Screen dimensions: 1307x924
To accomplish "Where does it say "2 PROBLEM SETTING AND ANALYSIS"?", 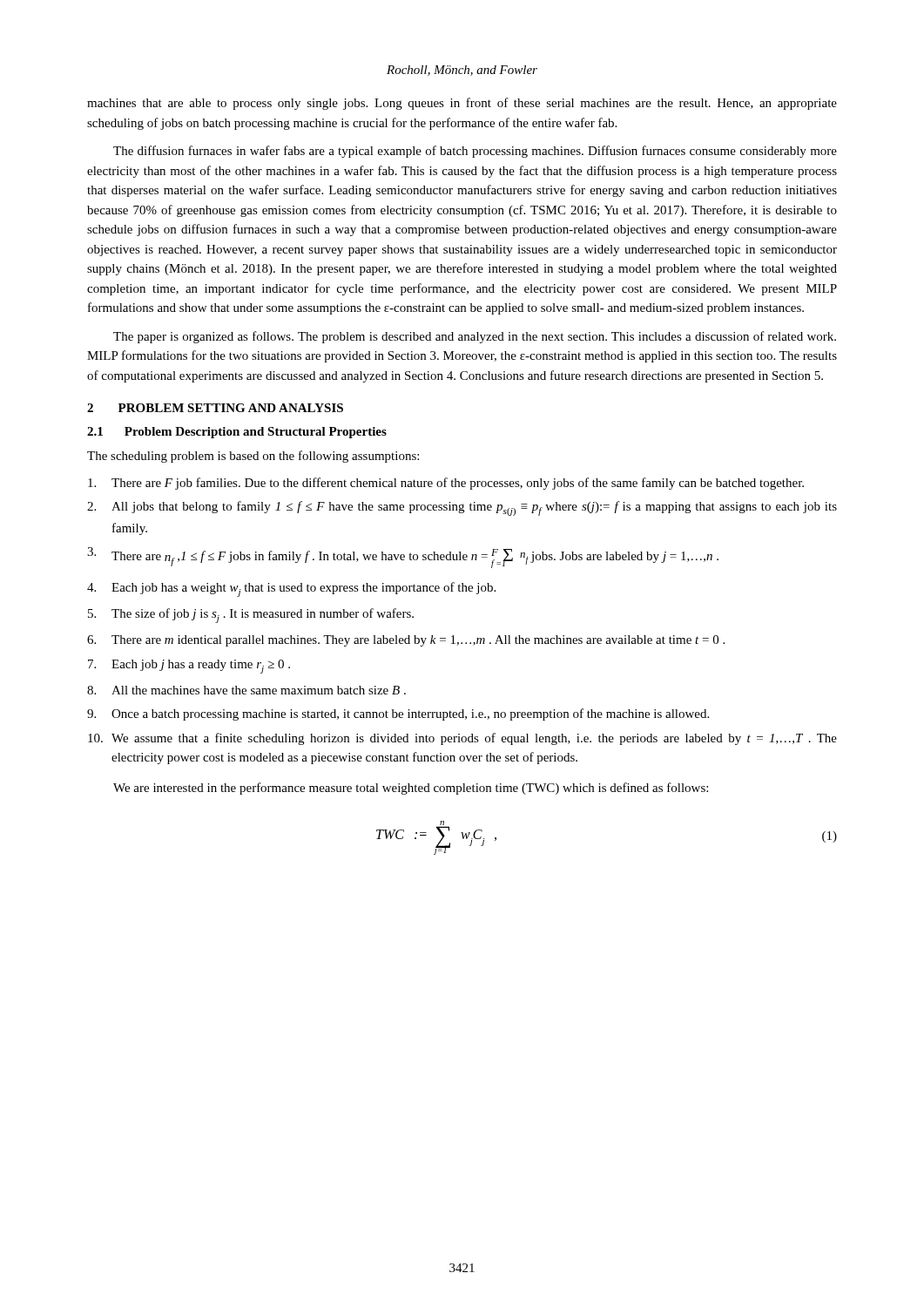I will pyautogui.click(x=215, y=408).
